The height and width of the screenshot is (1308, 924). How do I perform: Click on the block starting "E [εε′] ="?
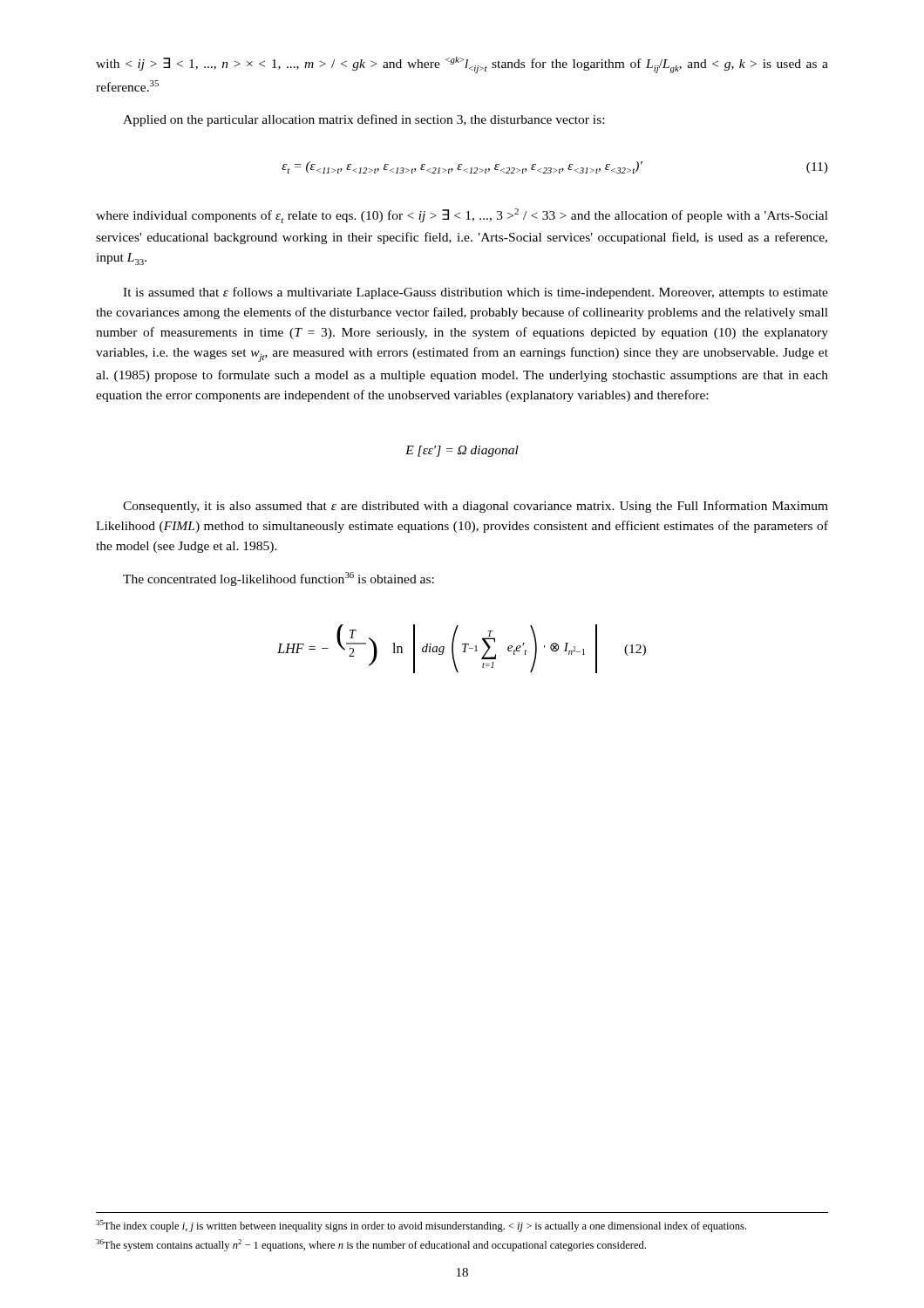(462, 450)
